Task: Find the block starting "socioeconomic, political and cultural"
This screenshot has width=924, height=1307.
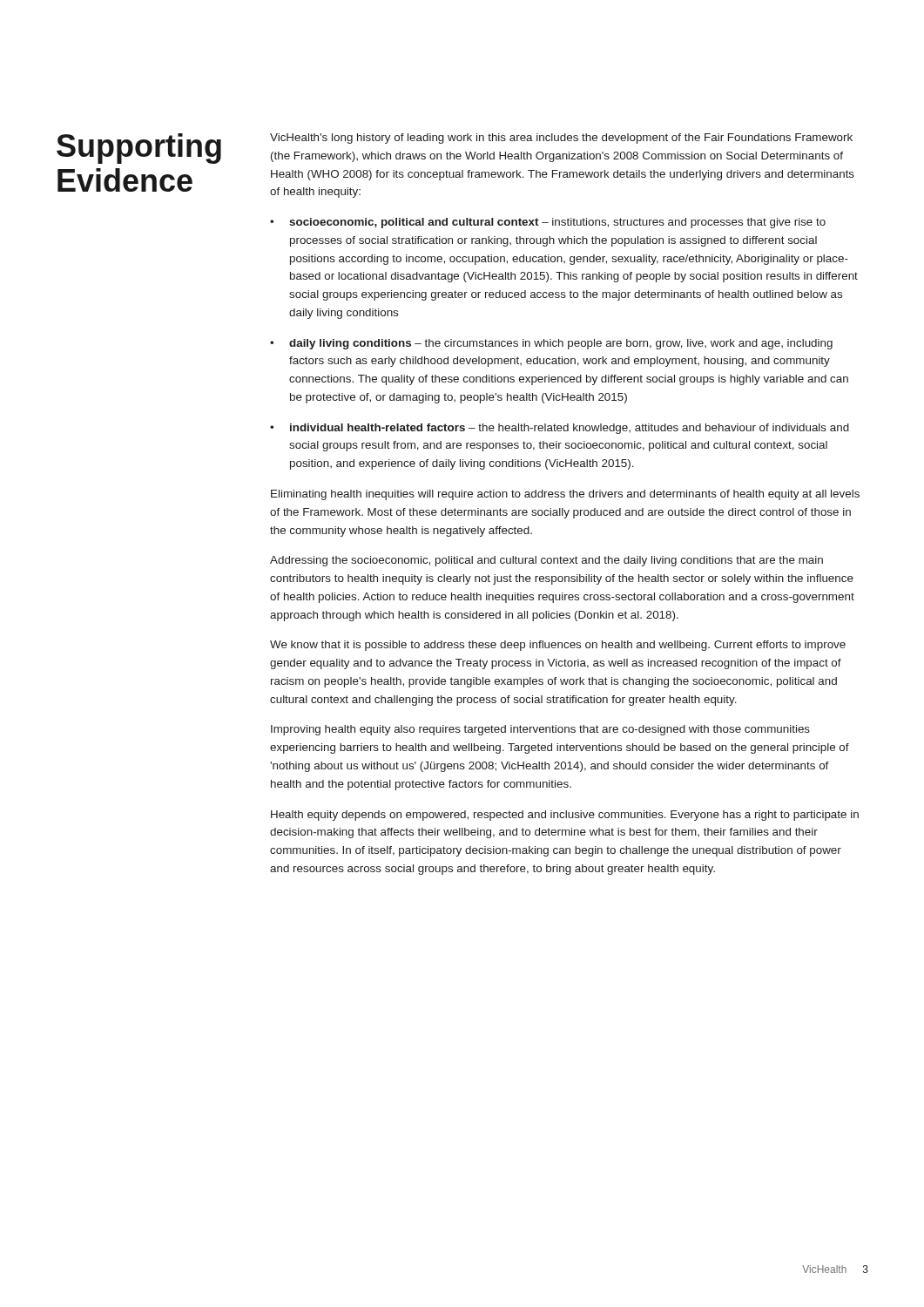Action: [573, 267]
